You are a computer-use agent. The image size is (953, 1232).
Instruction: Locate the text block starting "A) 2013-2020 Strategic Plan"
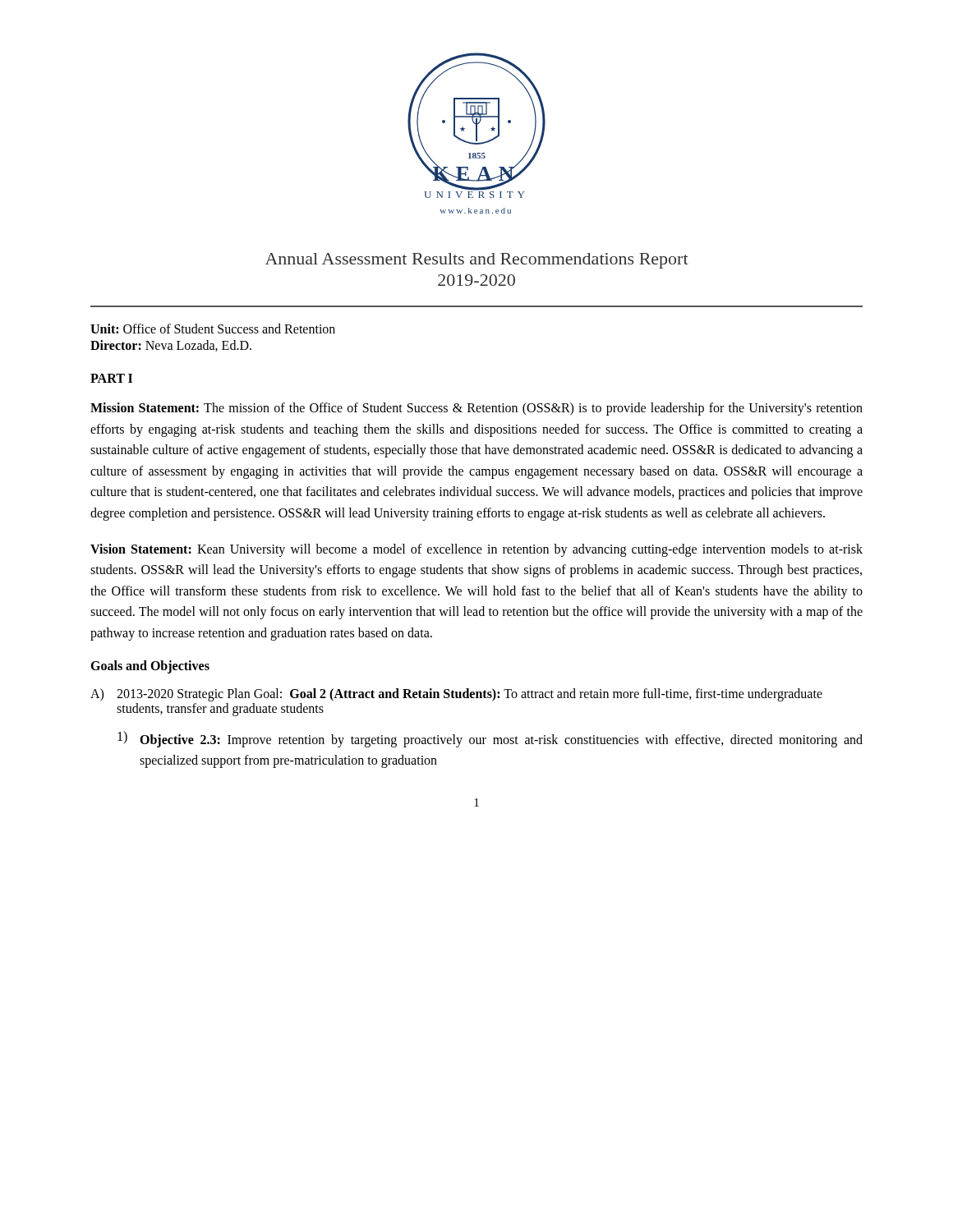(x=476, y=701)
